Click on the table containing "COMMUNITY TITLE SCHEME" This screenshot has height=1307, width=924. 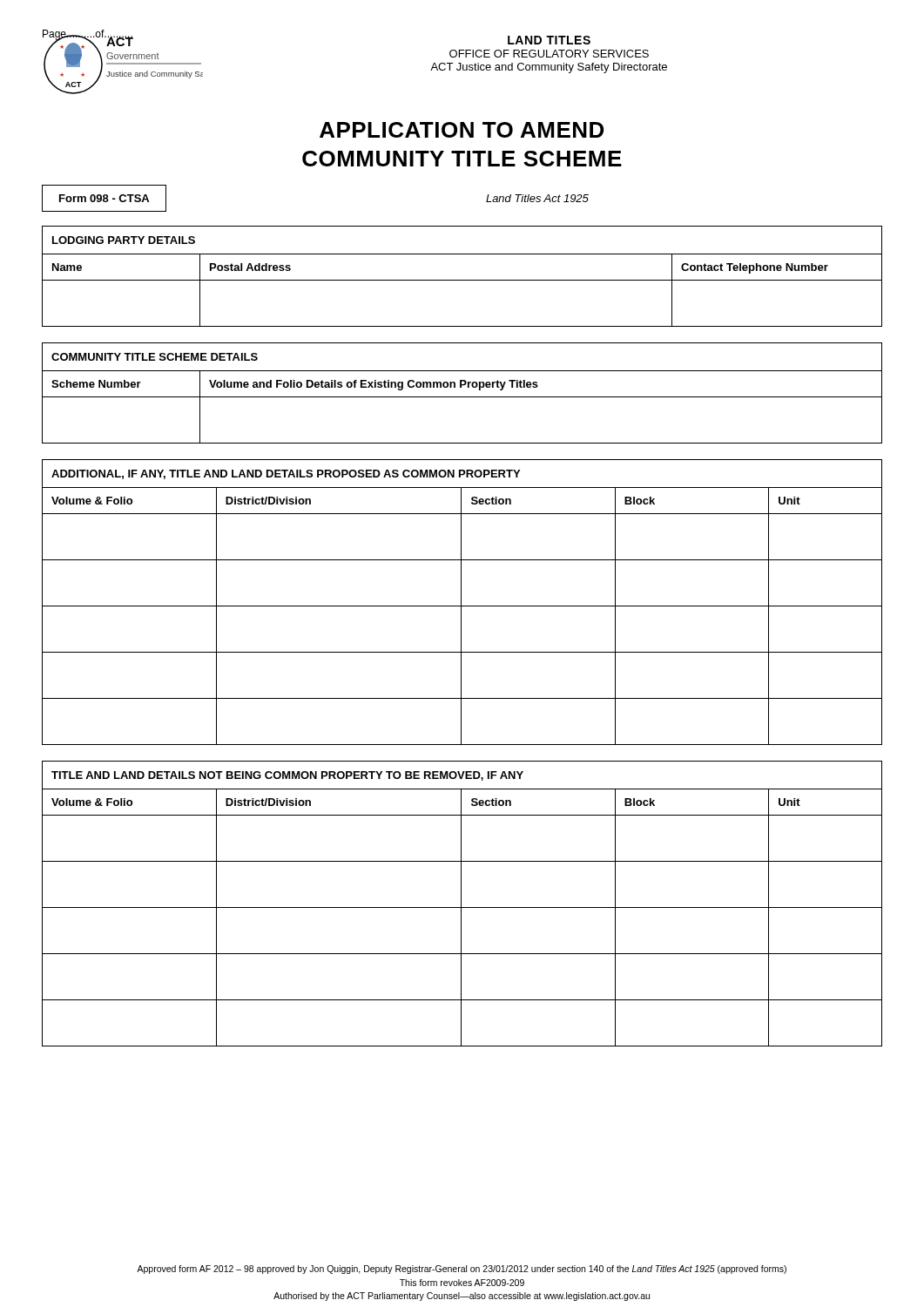(x=462, y=393)
